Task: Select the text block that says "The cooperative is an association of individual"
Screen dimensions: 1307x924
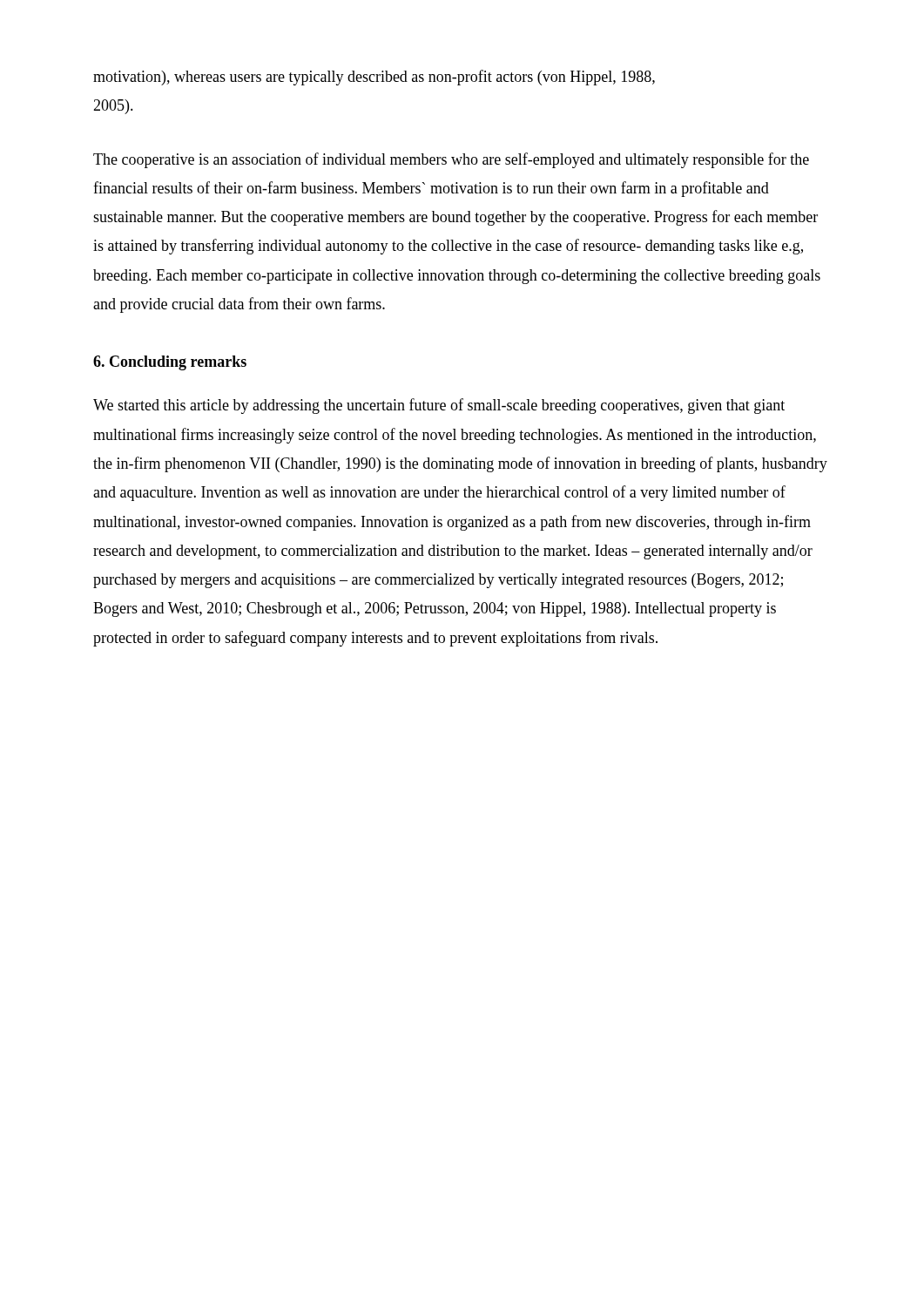Action: tap(457, 232)
